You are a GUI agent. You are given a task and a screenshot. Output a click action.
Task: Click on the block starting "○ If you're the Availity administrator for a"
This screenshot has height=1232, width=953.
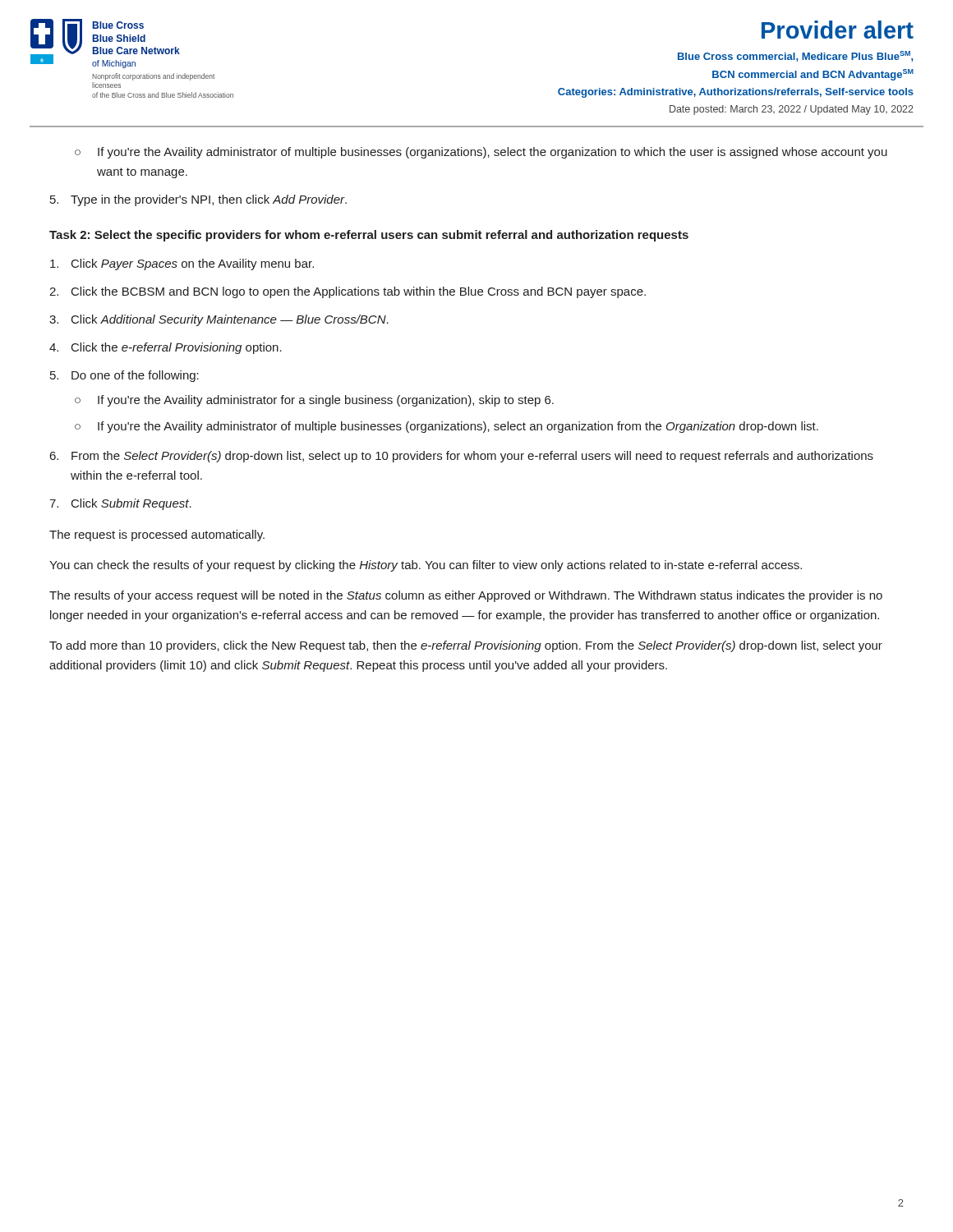pyautogui.click(x=314, y=400)
